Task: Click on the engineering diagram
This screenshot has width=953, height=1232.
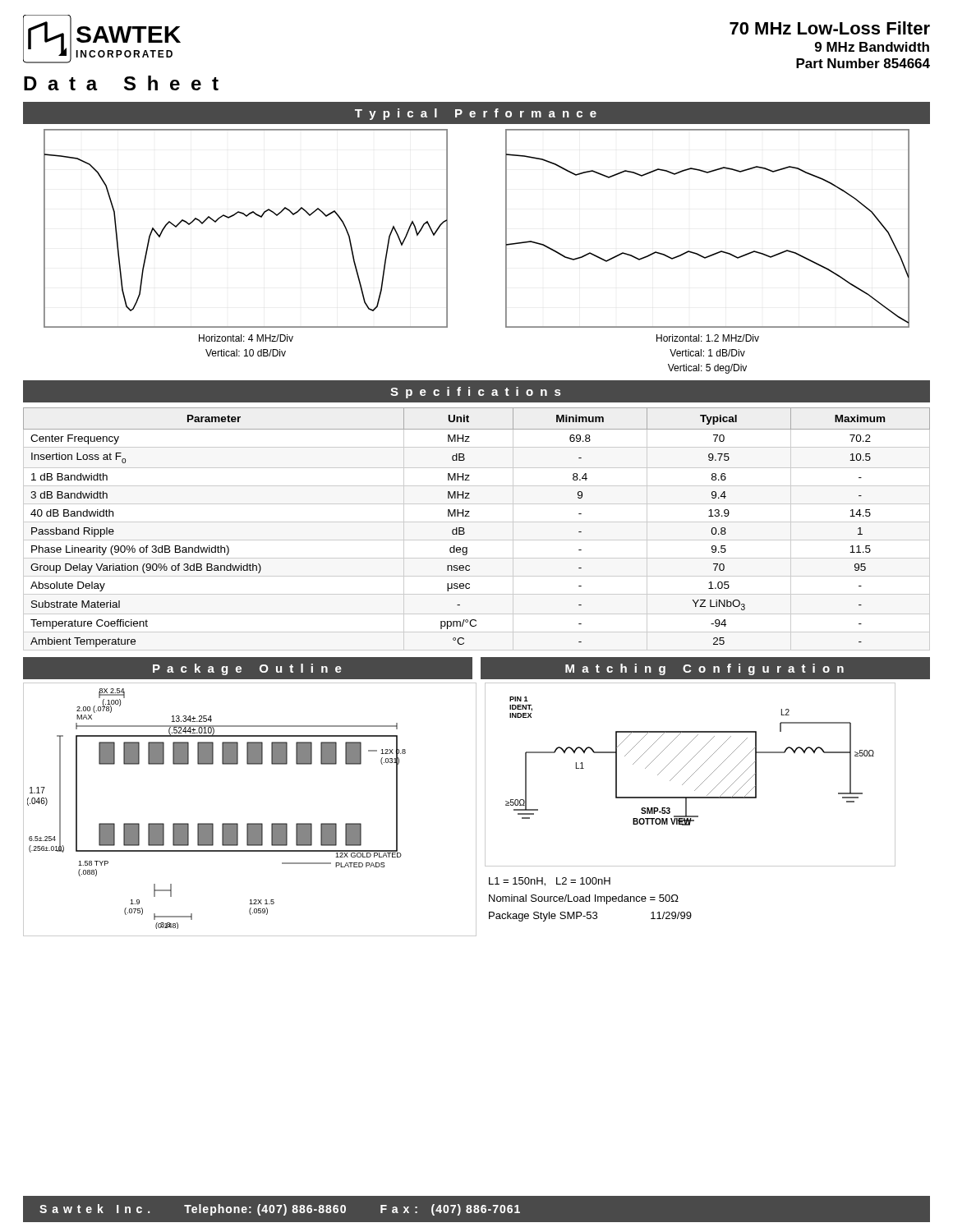Action: pos(250,810)
